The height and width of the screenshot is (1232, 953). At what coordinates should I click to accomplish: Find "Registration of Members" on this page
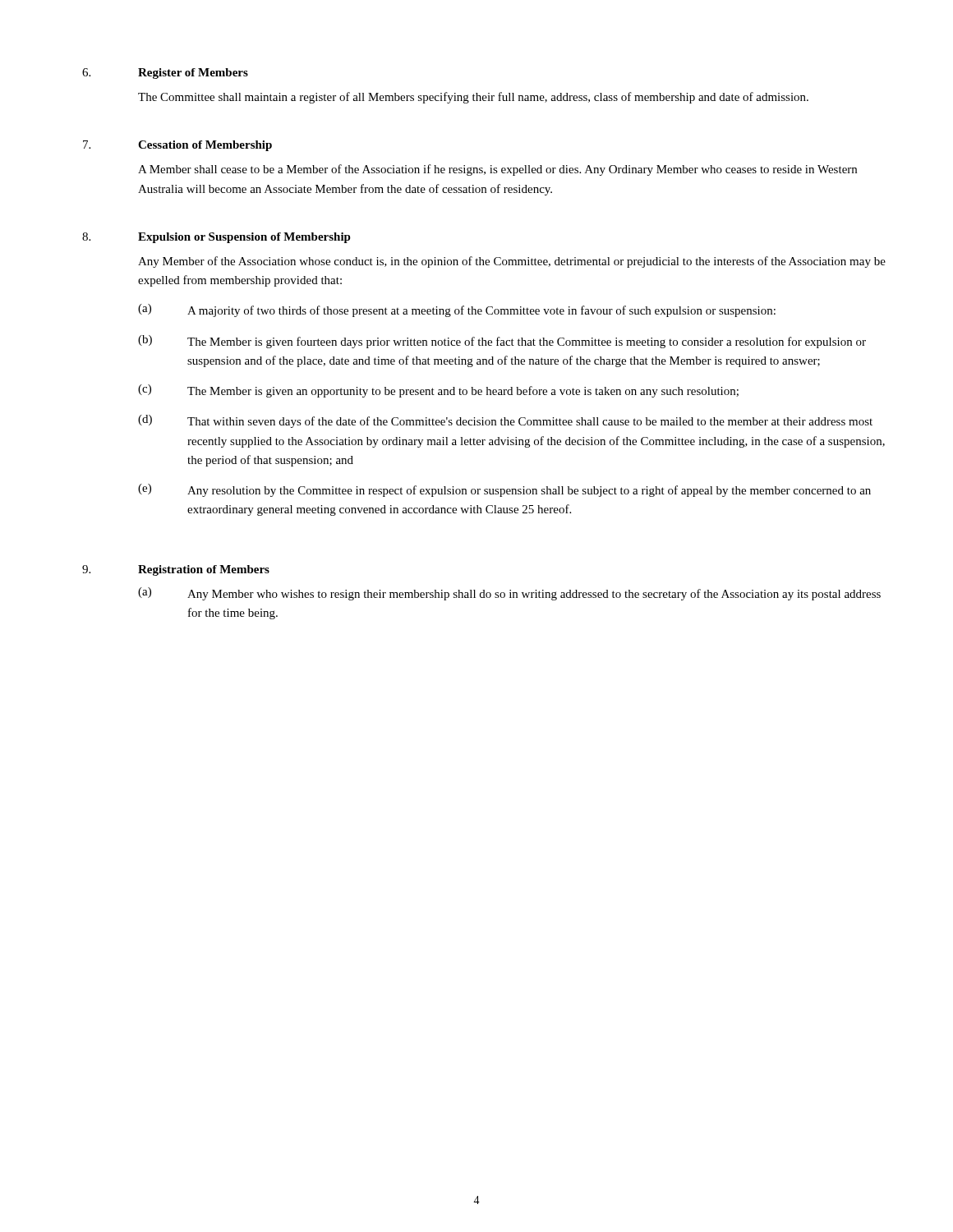coord(204,569)
